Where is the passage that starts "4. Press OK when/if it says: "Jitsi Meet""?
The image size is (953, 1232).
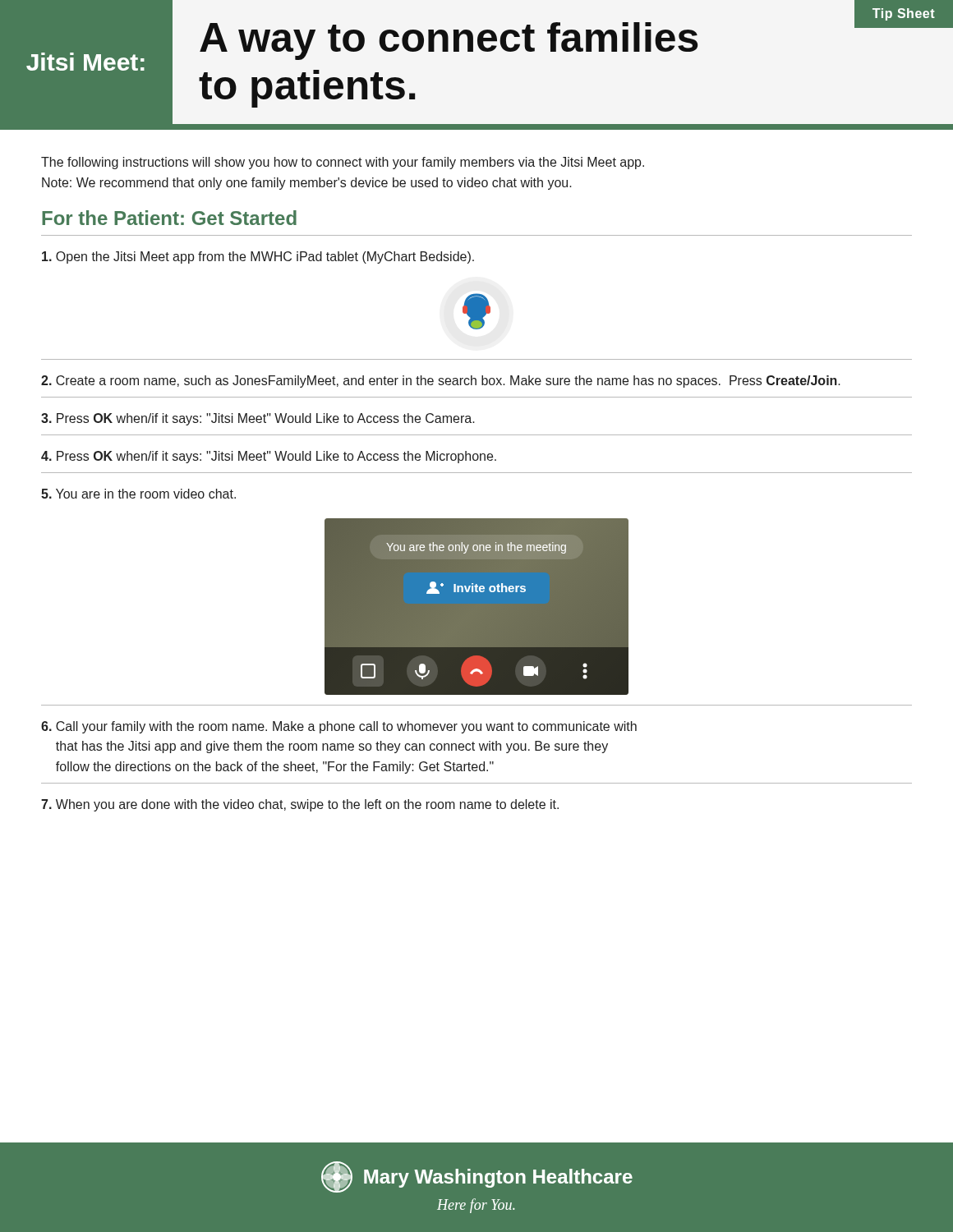coord(269,456)
